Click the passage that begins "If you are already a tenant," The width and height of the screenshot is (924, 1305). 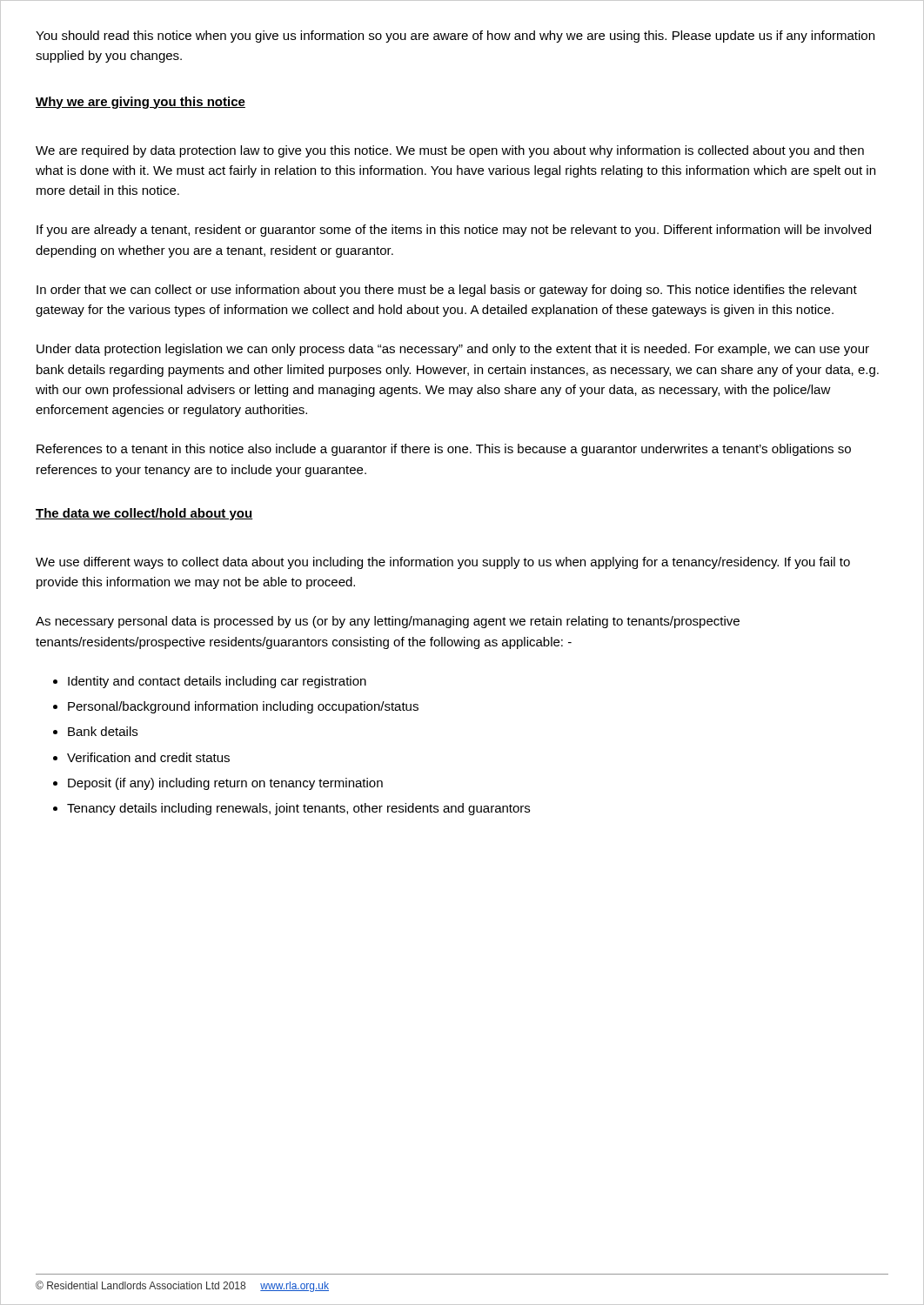coord(454,240)
